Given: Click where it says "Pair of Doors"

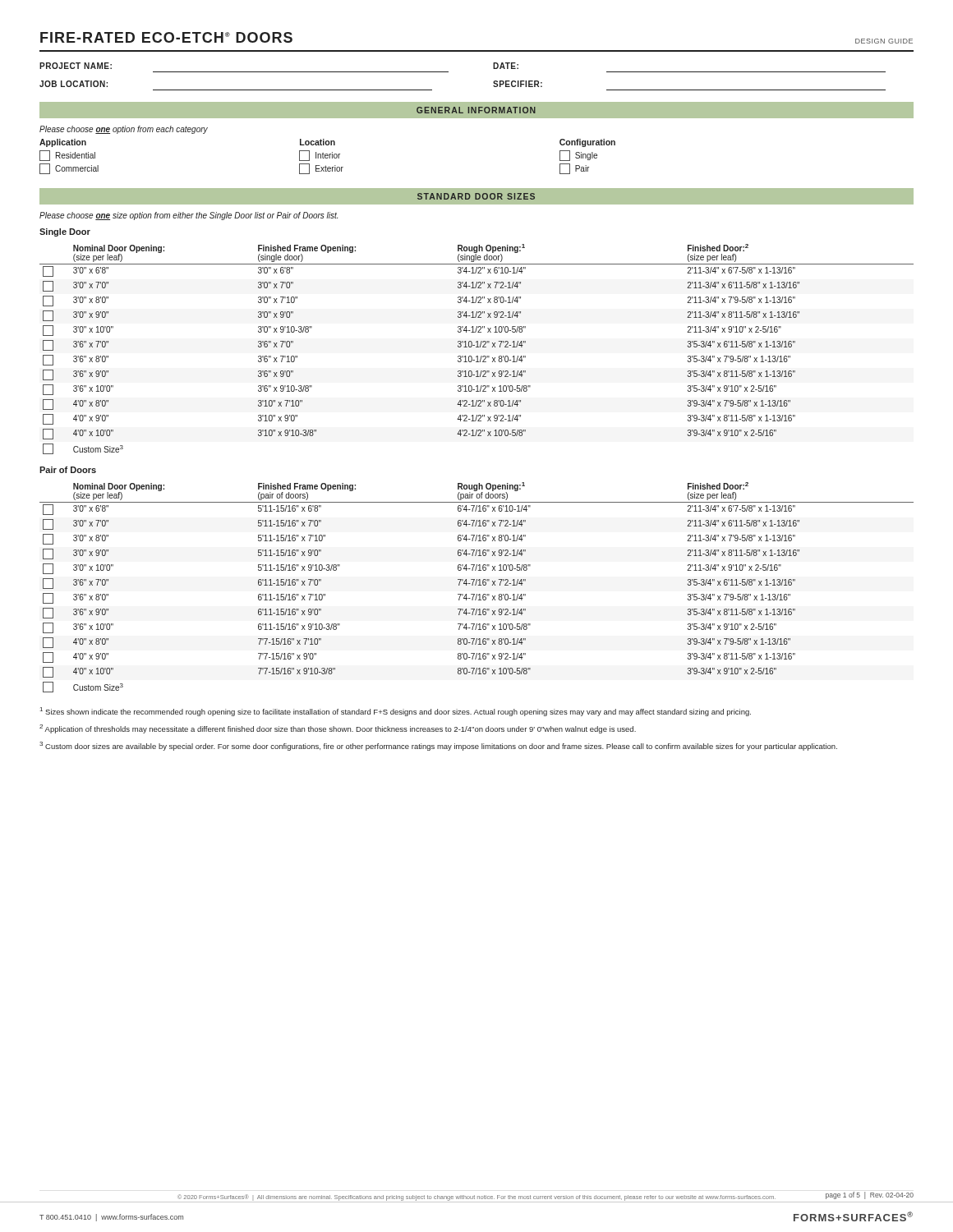Looking at the screenshot, I should [x=68, y=470].
